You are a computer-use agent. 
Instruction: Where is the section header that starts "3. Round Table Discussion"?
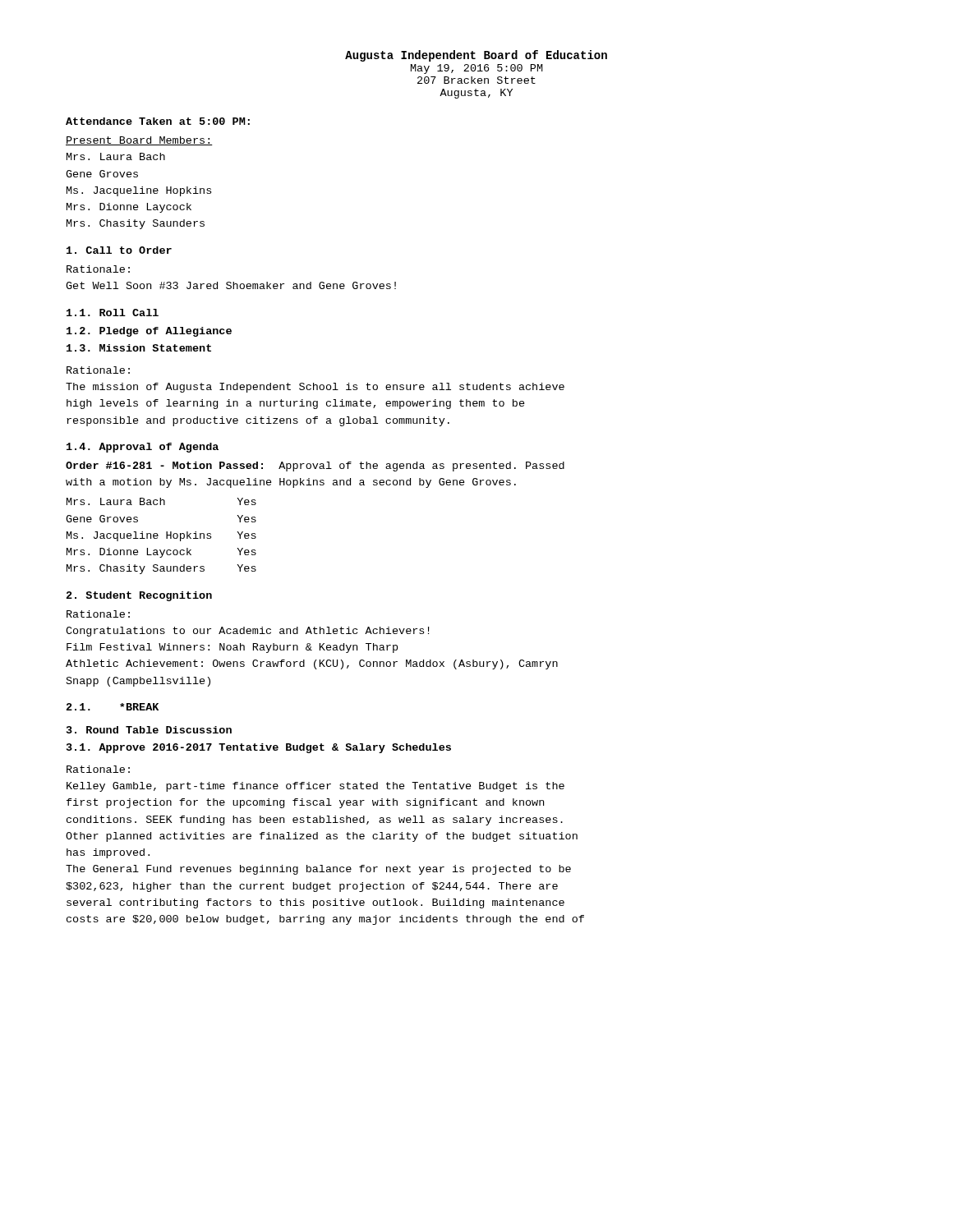tap(259, 739)
